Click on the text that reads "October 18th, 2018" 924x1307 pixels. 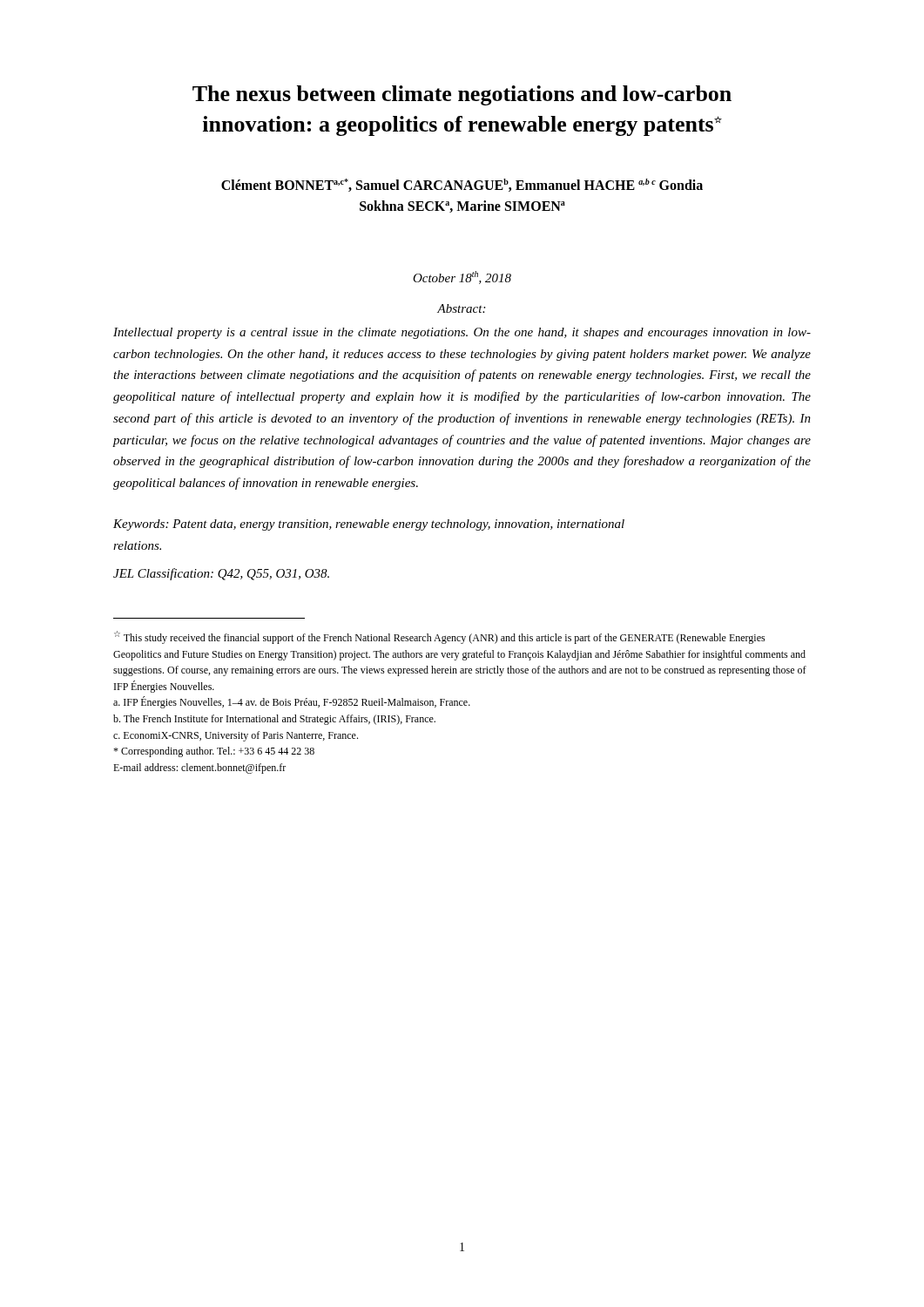462,277
